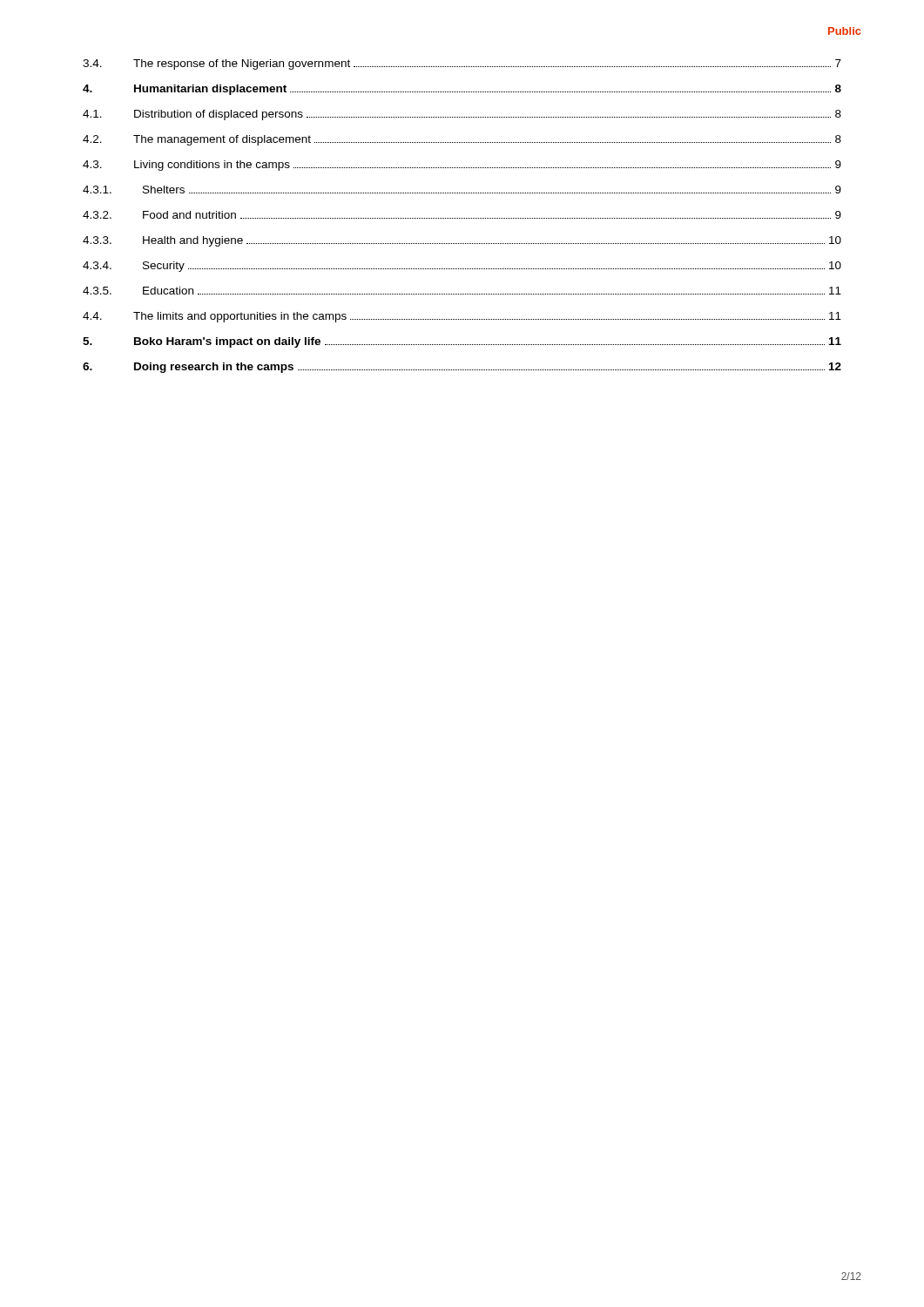Viewport: 924px width, 1307px height.
Task: Point to the text block starting "5. Boko Haram's impact on daily life"
Action: tap(462, 341)
